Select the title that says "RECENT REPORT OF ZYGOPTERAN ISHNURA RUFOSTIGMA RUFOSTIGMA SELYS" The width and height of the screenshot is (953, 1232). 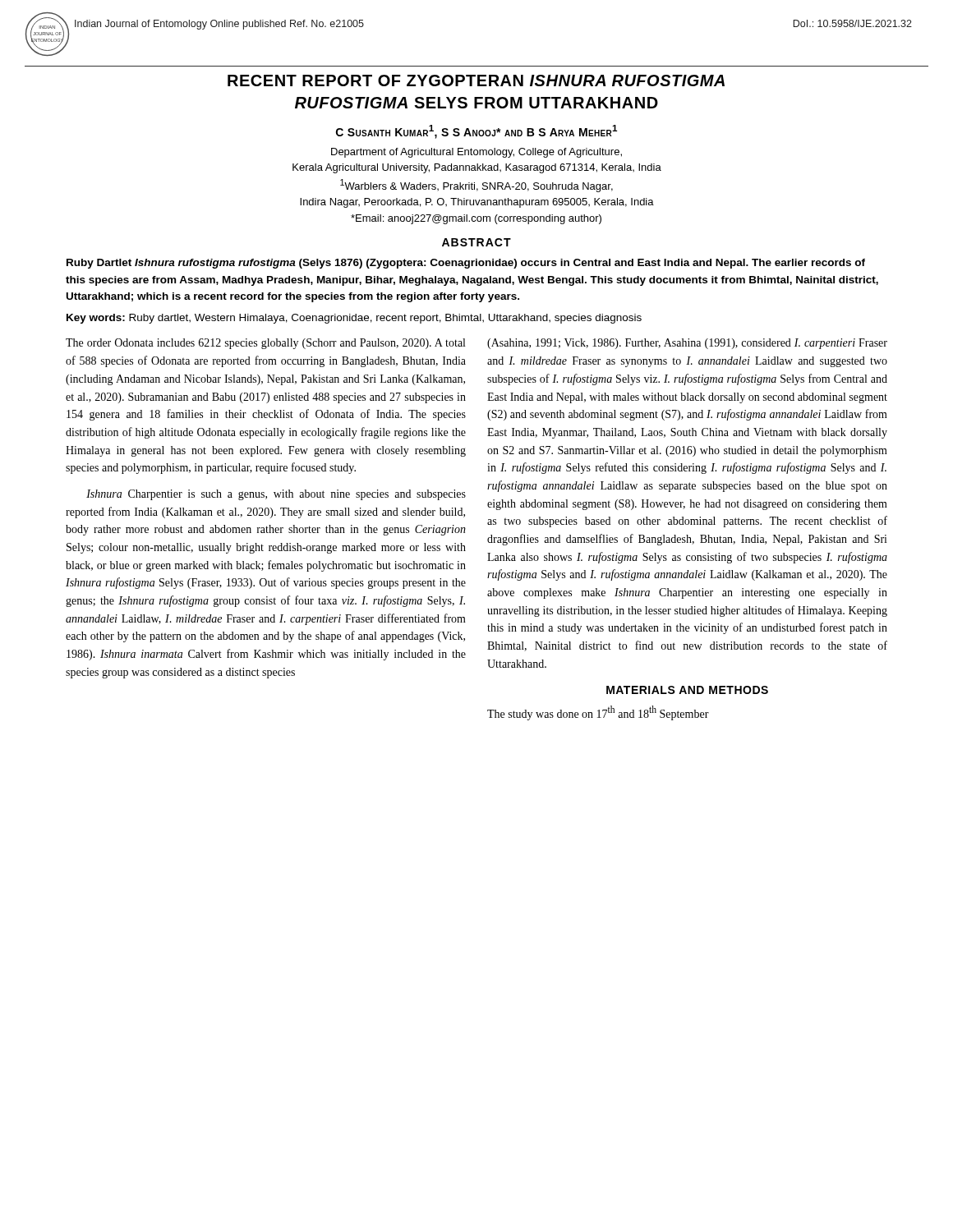click(x=476, y=92)
